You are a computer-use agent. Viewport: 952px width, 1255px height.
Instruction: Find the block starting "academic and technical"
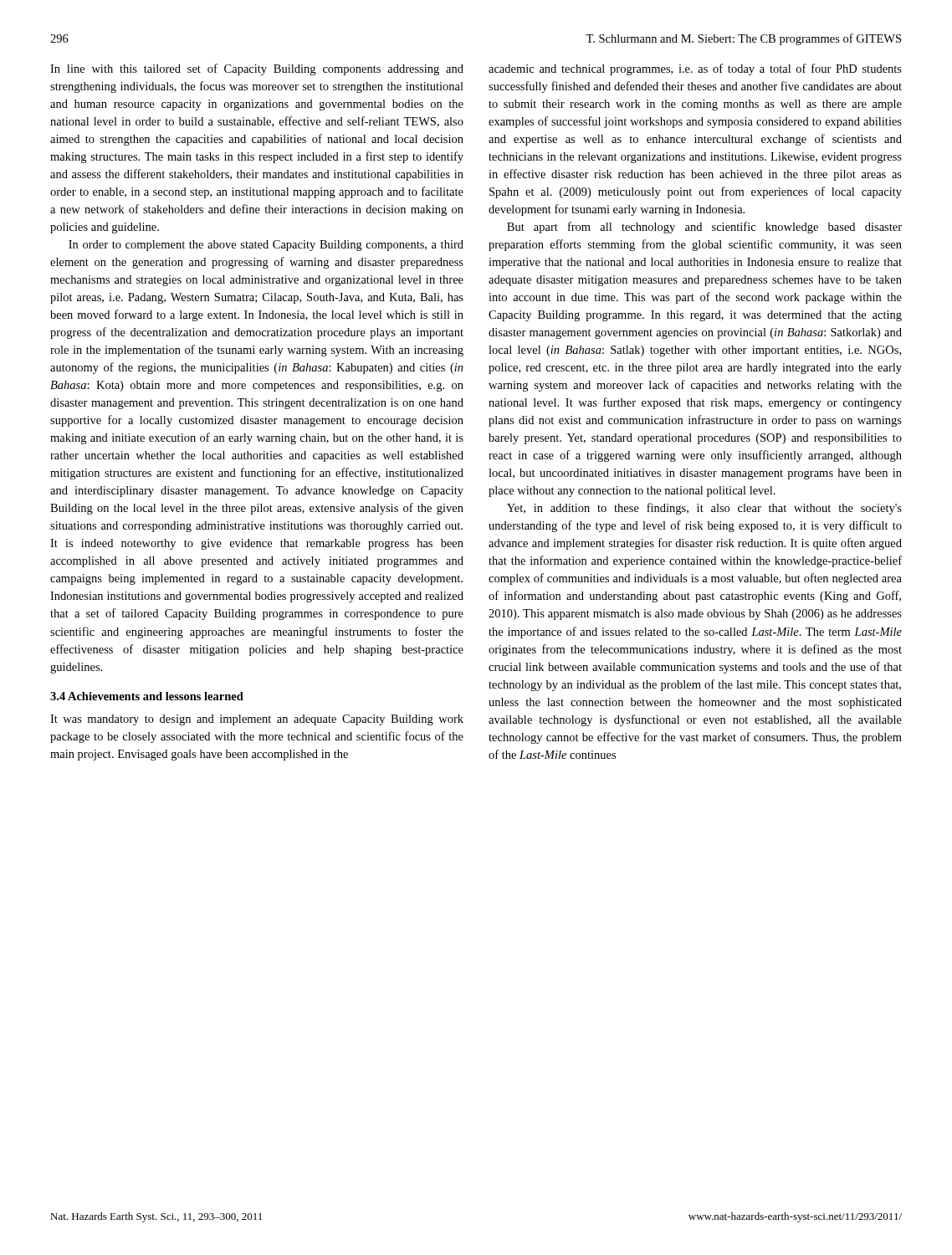coord(695,139)
